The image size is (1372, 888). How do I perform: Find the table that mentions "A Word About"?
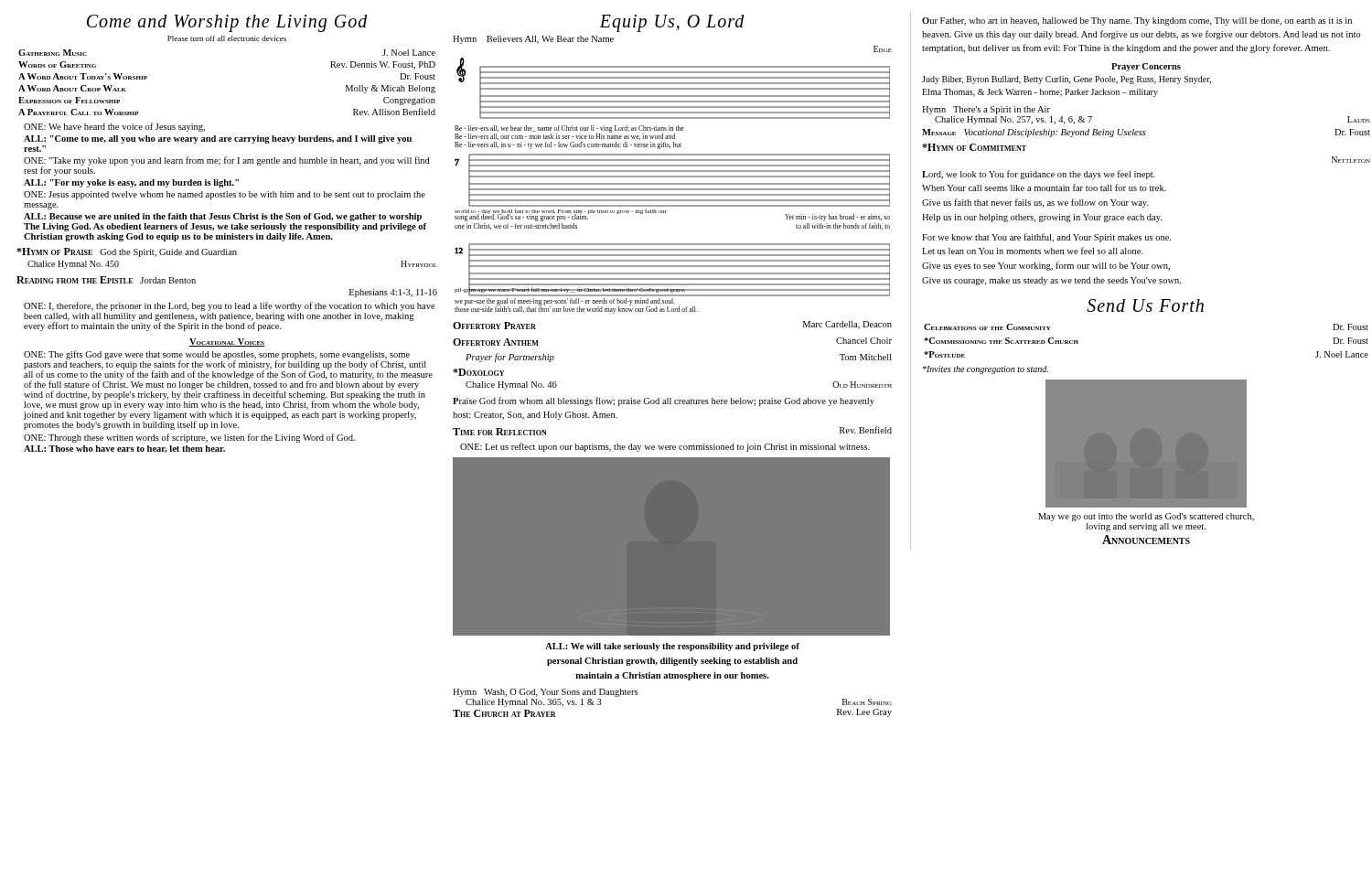(x=227, y=82)
